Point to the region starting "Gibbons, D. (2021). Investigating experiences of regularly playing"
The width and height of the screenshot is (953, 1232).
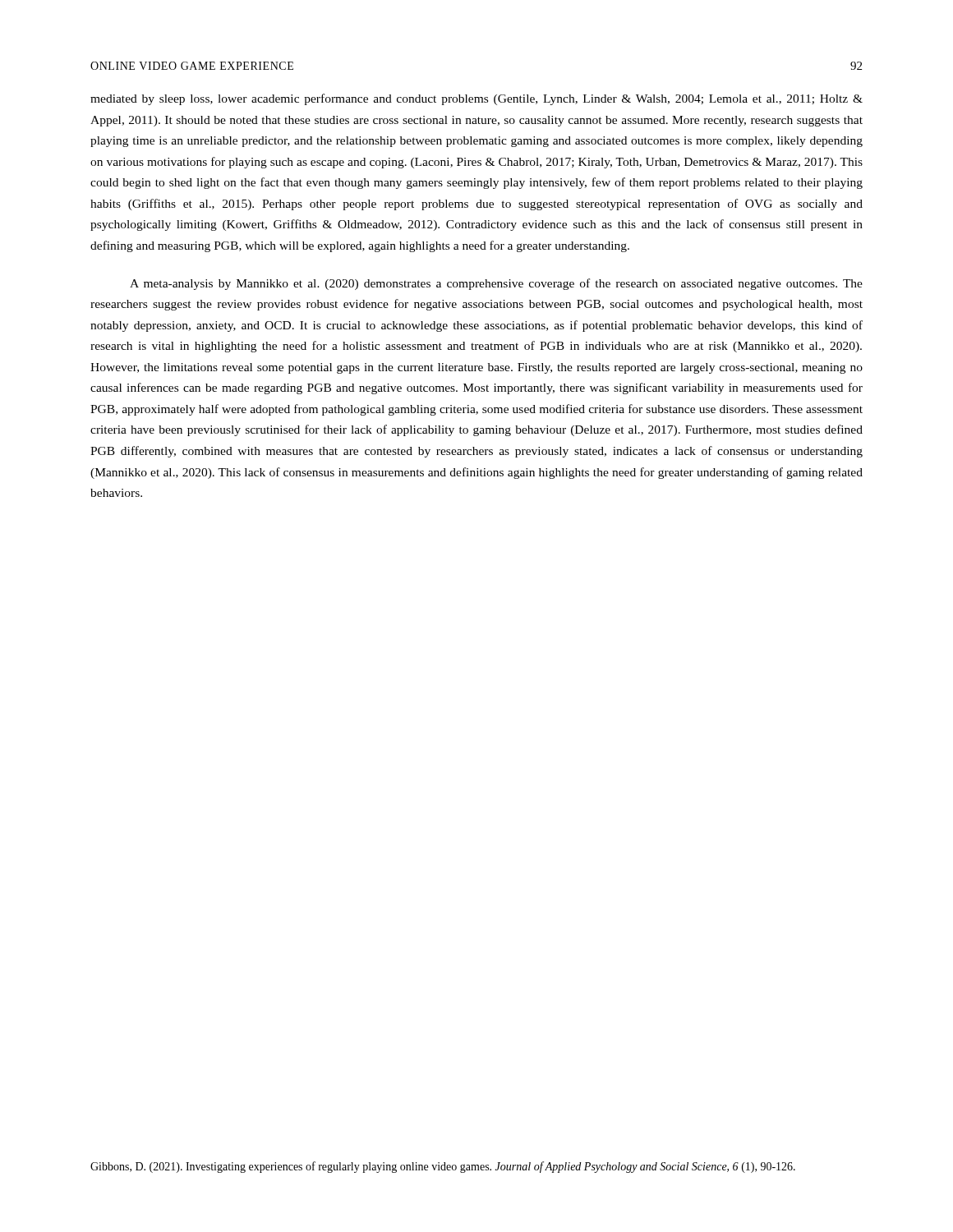pyautogui.click(x=443, y=1167)
